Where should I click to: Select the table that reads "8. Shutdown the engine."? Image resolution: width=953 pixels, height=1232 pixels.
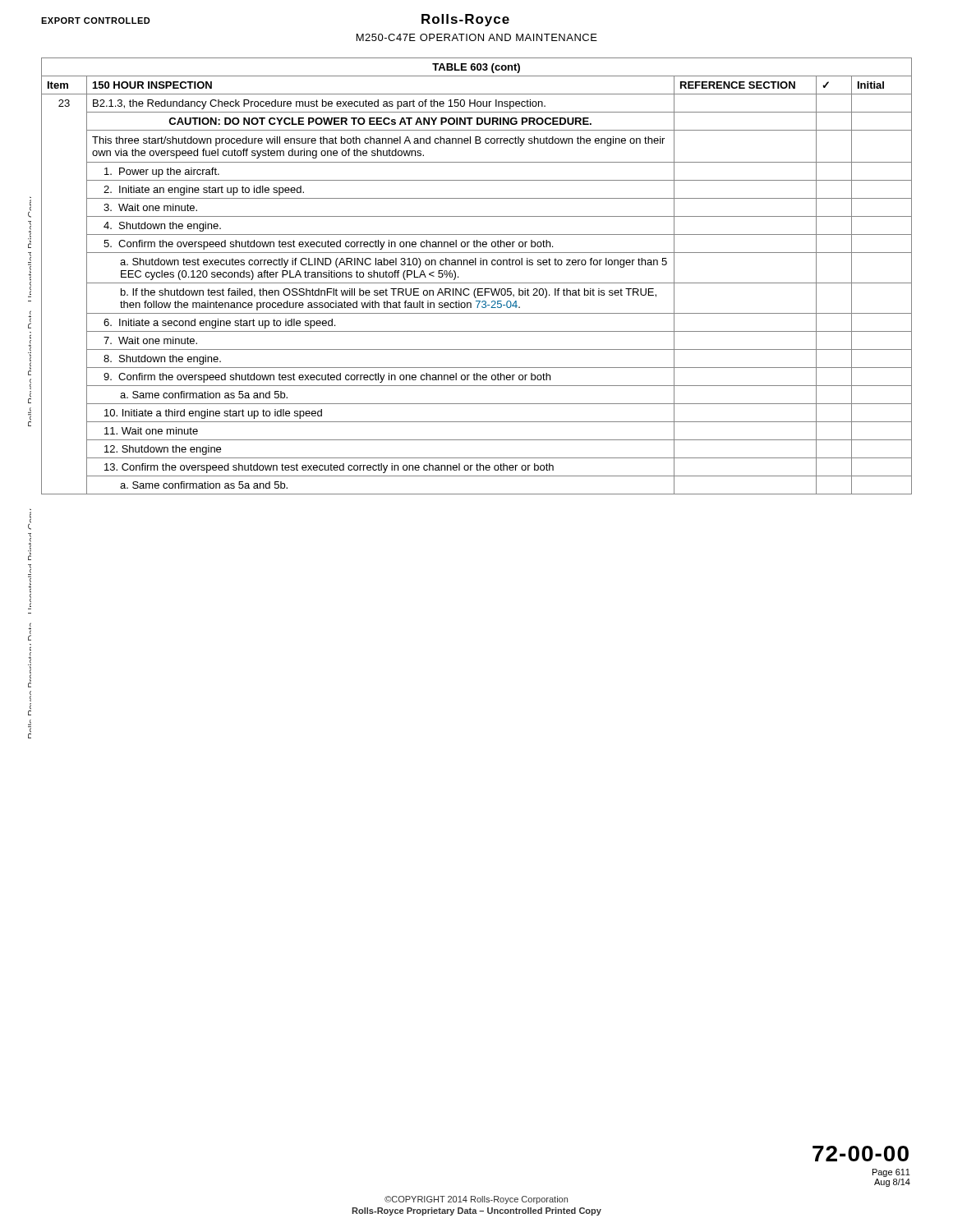[476, 276]
